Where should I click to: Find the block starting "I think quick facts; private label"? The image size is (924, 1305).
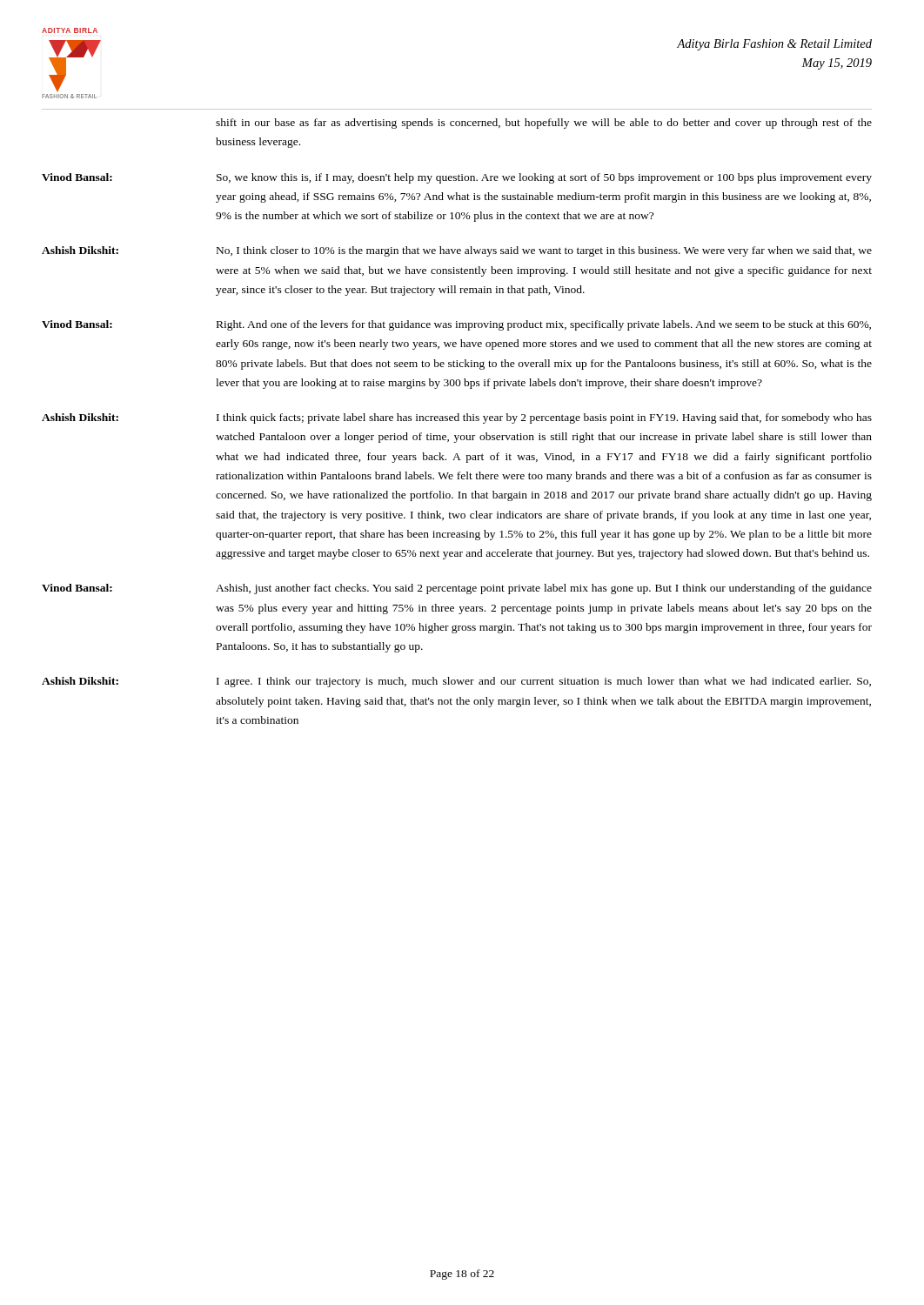tap(544, 485)
